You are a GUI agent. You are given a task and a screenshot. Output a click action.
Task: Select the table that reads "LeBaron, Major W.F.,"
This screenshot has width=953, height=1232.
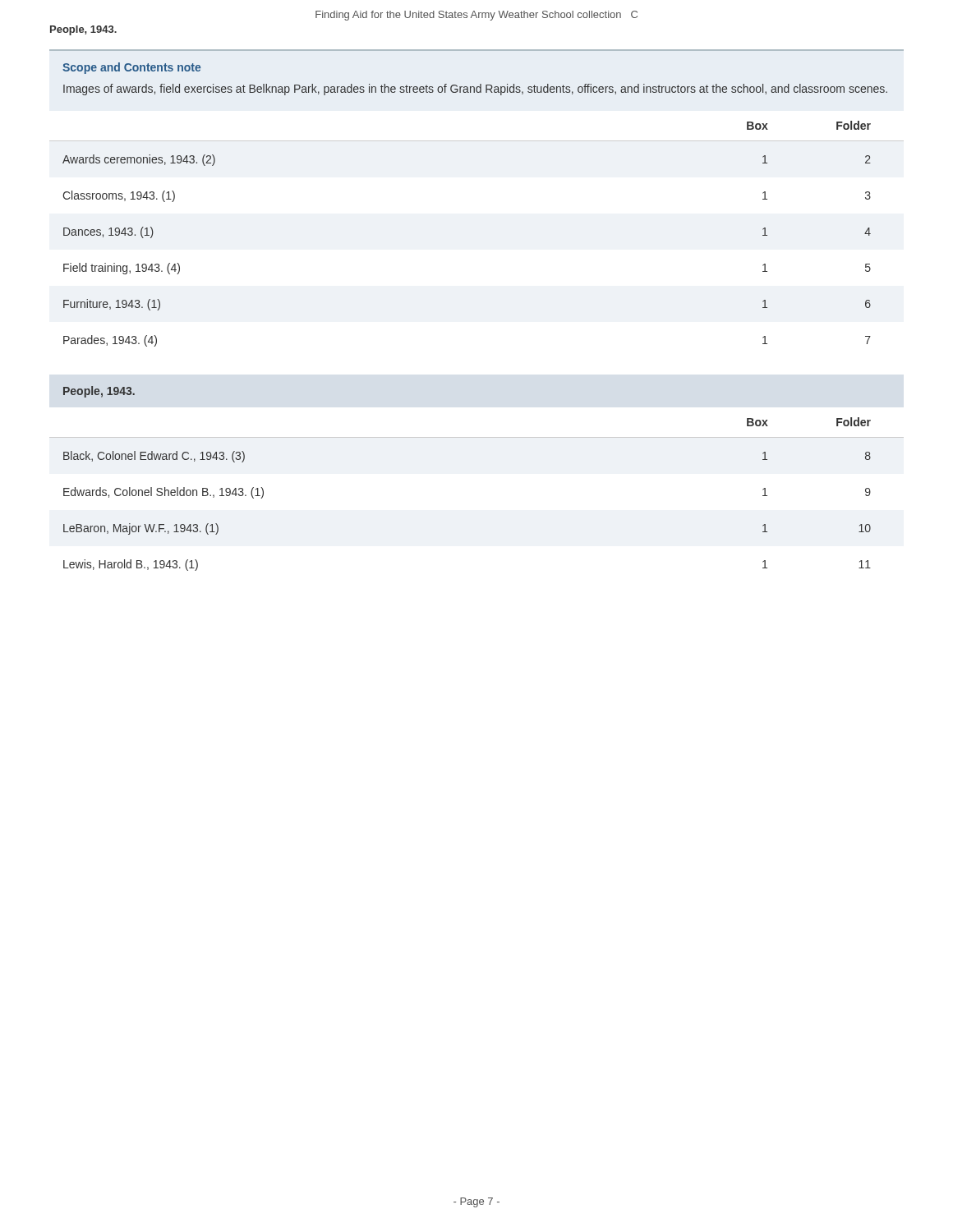[x=476, y=495]
